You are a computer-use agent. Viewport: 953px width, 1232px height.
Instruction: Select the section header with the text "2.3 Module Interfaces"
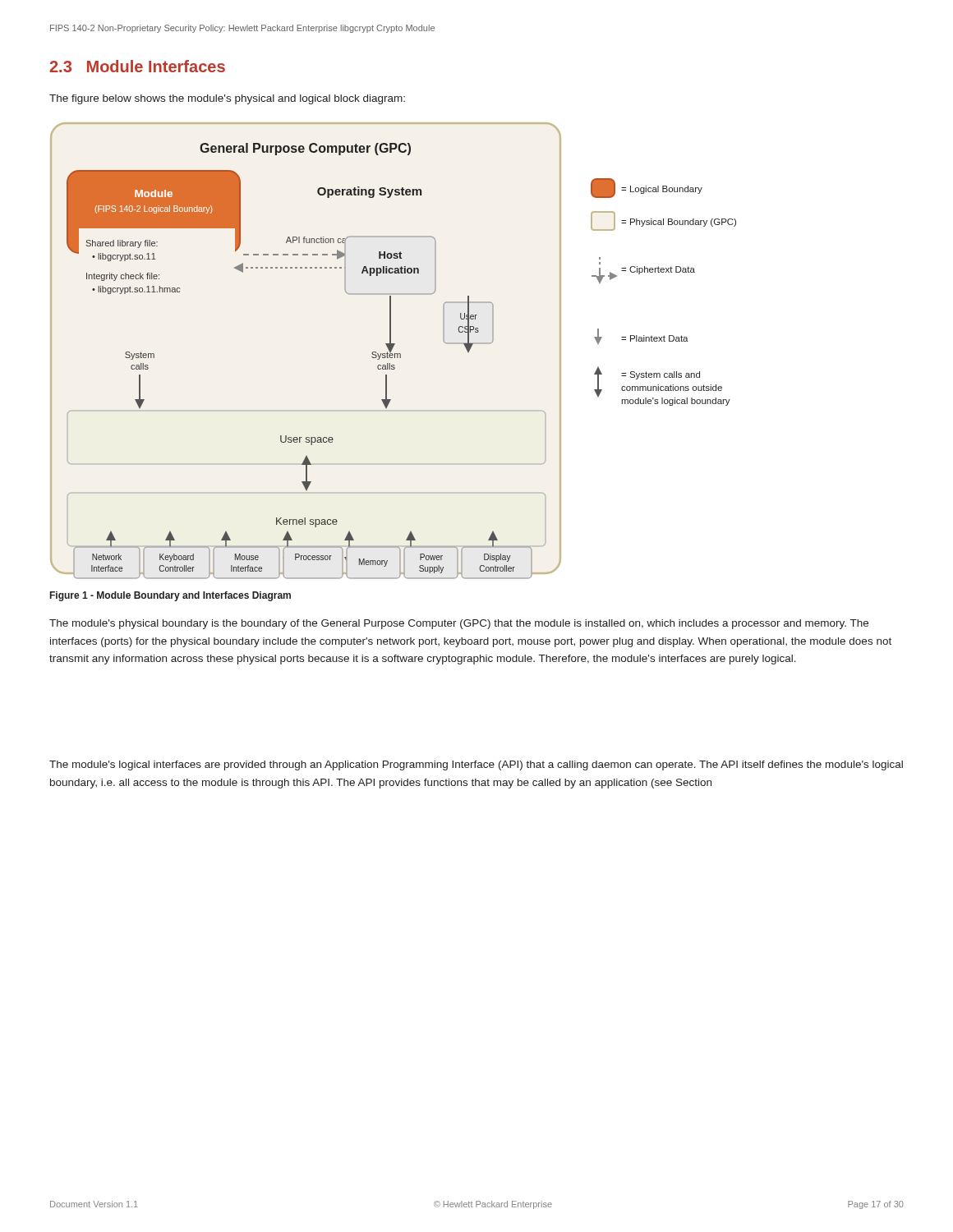click(137, 67)
